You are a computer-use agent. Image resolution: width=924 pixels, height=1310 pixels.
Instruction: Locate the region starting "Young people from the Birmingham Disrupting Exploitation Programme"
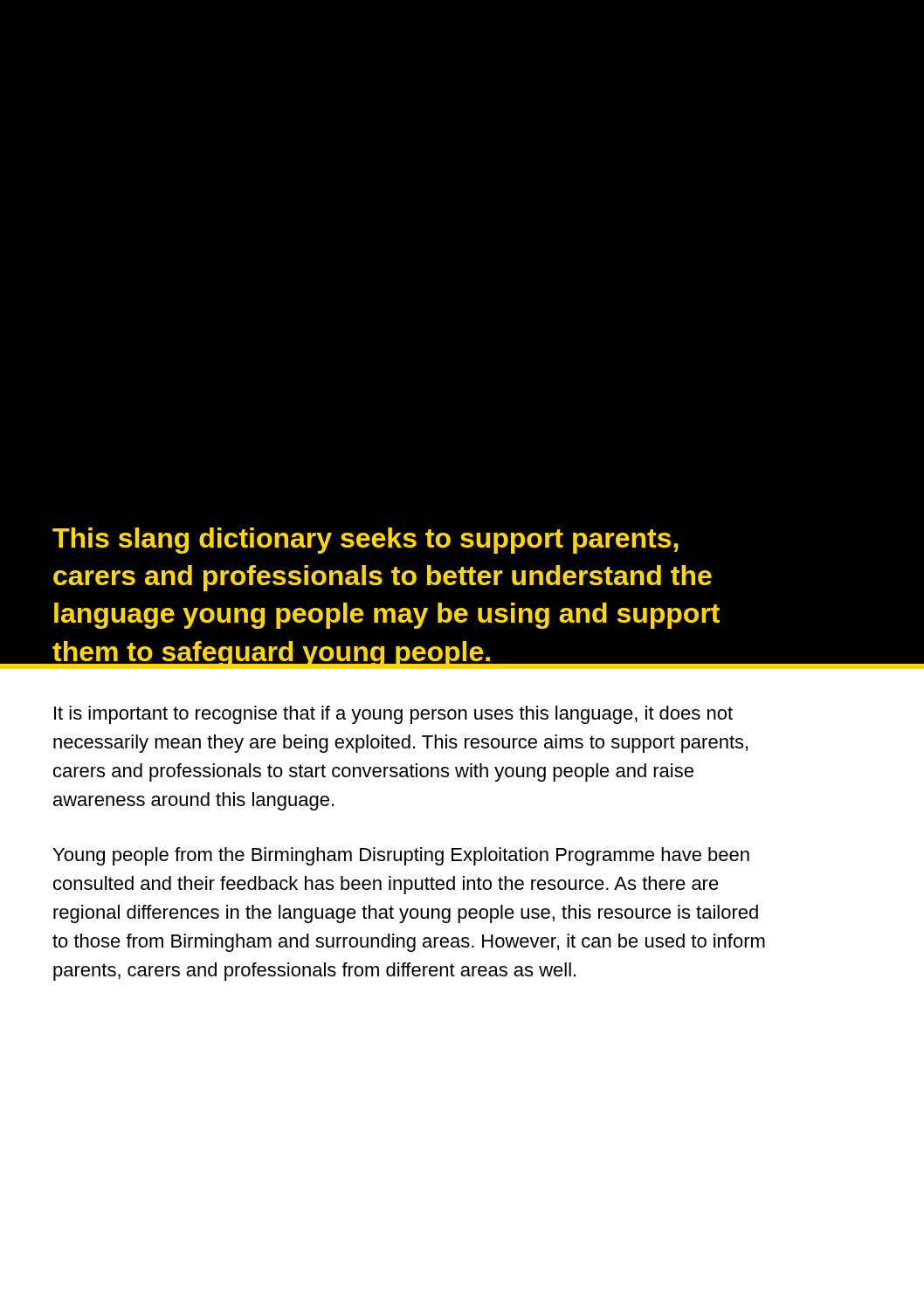[x=410, y=912]
